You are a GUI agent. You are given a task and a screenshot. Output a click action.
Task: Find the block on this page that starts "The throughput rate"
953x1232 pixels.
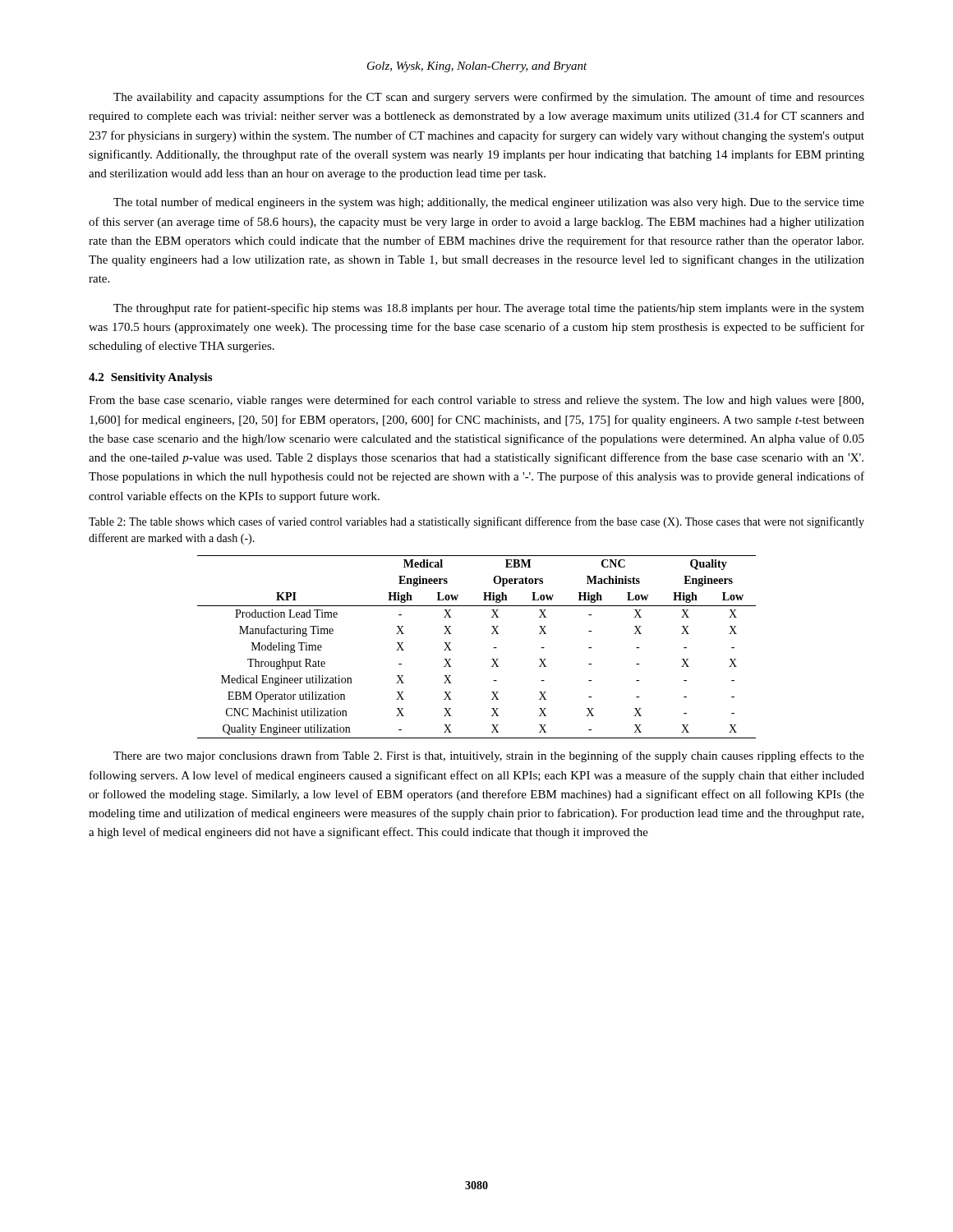click(x=476, y=327)
